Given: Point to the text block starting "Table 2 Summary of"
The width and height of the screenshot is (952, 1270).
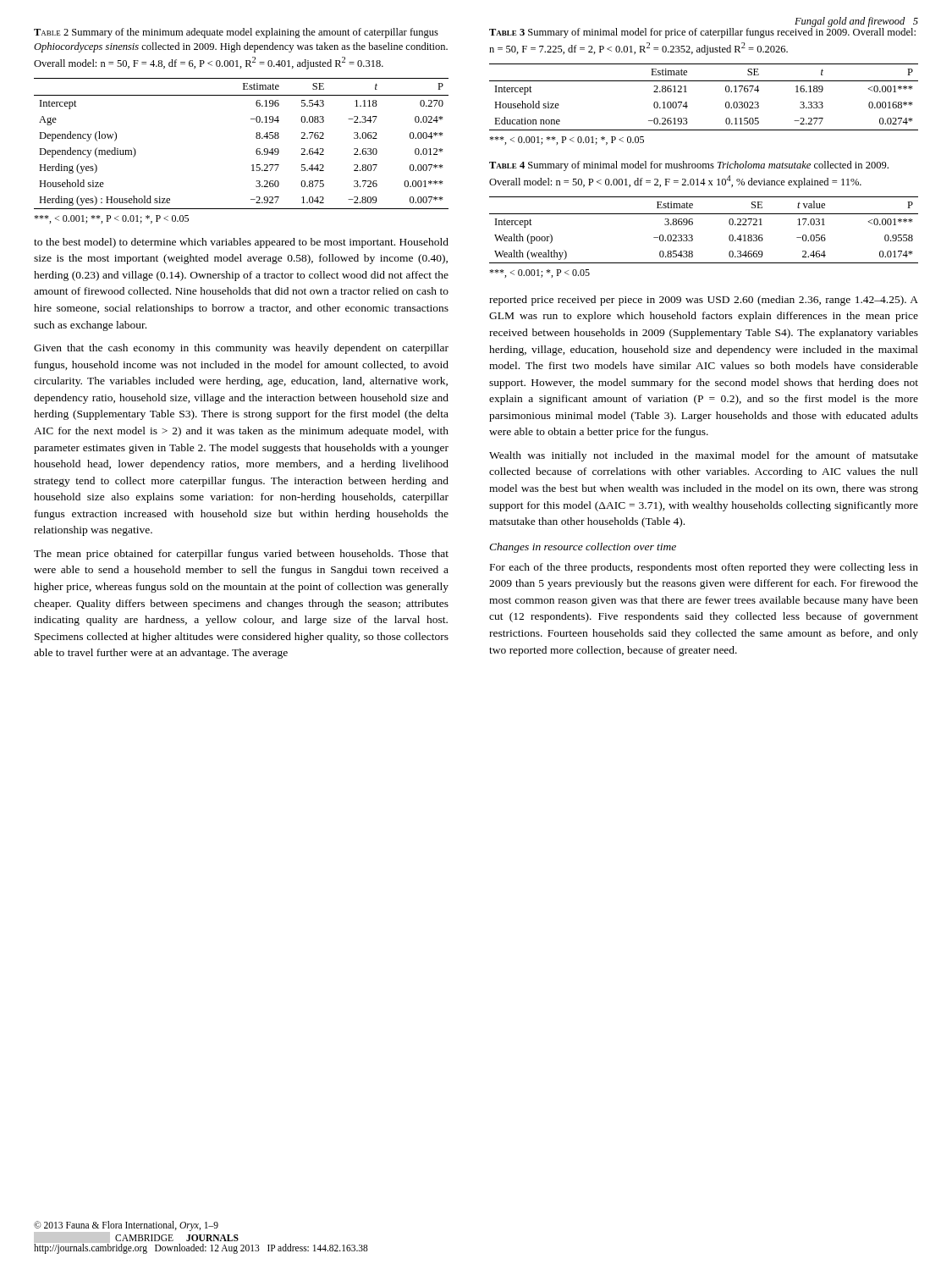Looking at the screenshot, I should [241, 48].
